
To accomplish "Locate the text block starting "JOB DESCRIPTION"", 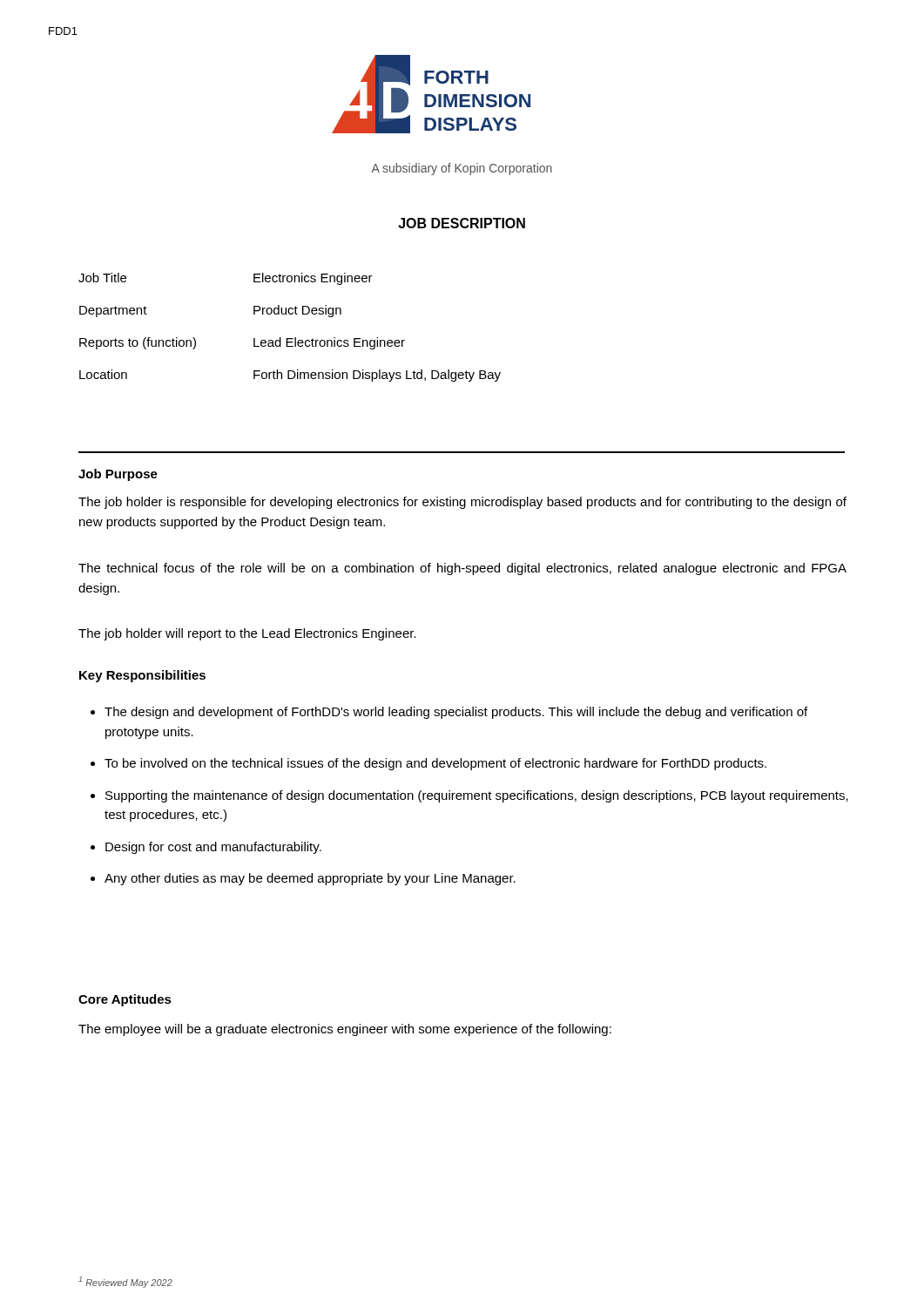I will [462, 223].
